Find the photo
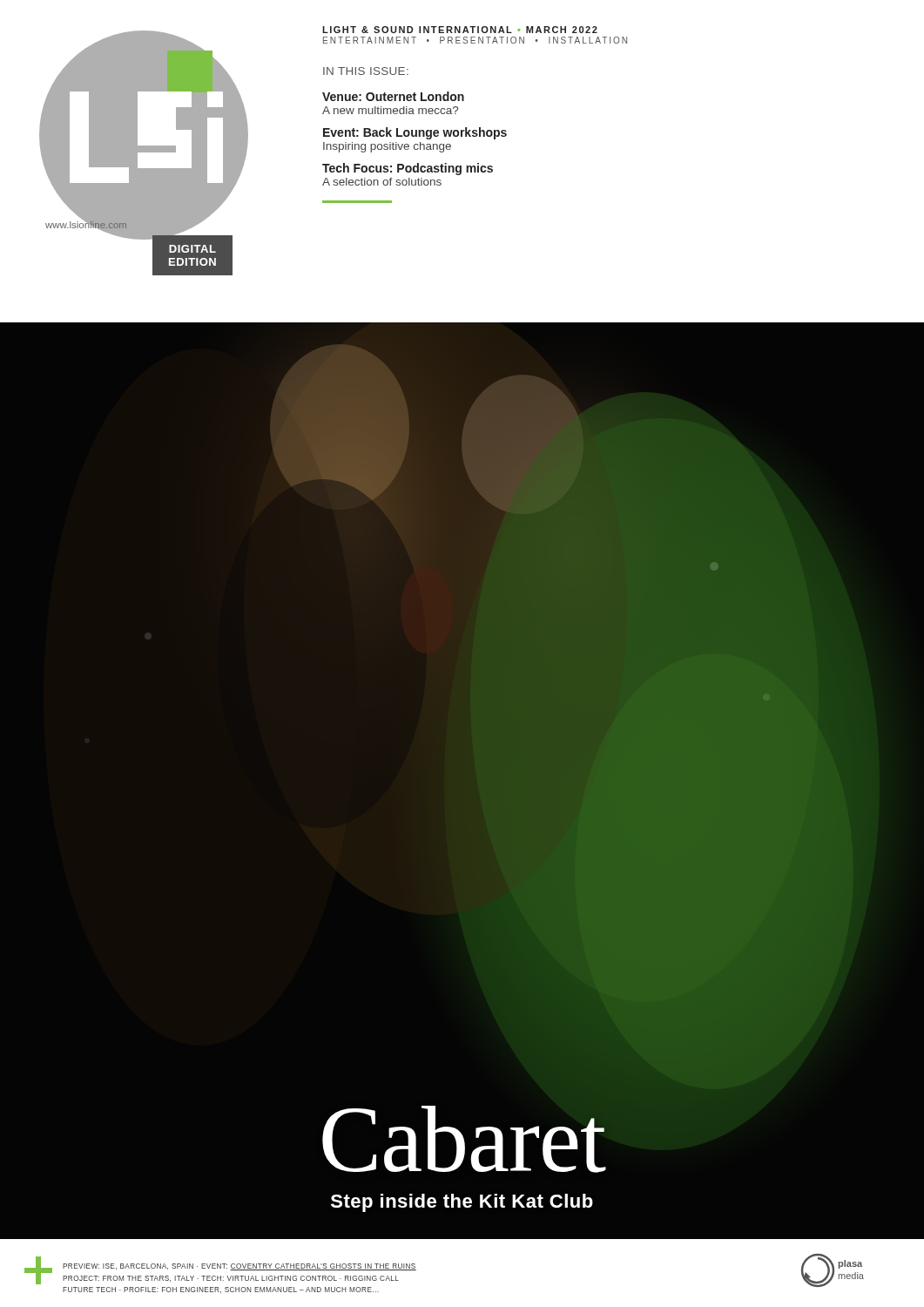 [x=462, y=654]
